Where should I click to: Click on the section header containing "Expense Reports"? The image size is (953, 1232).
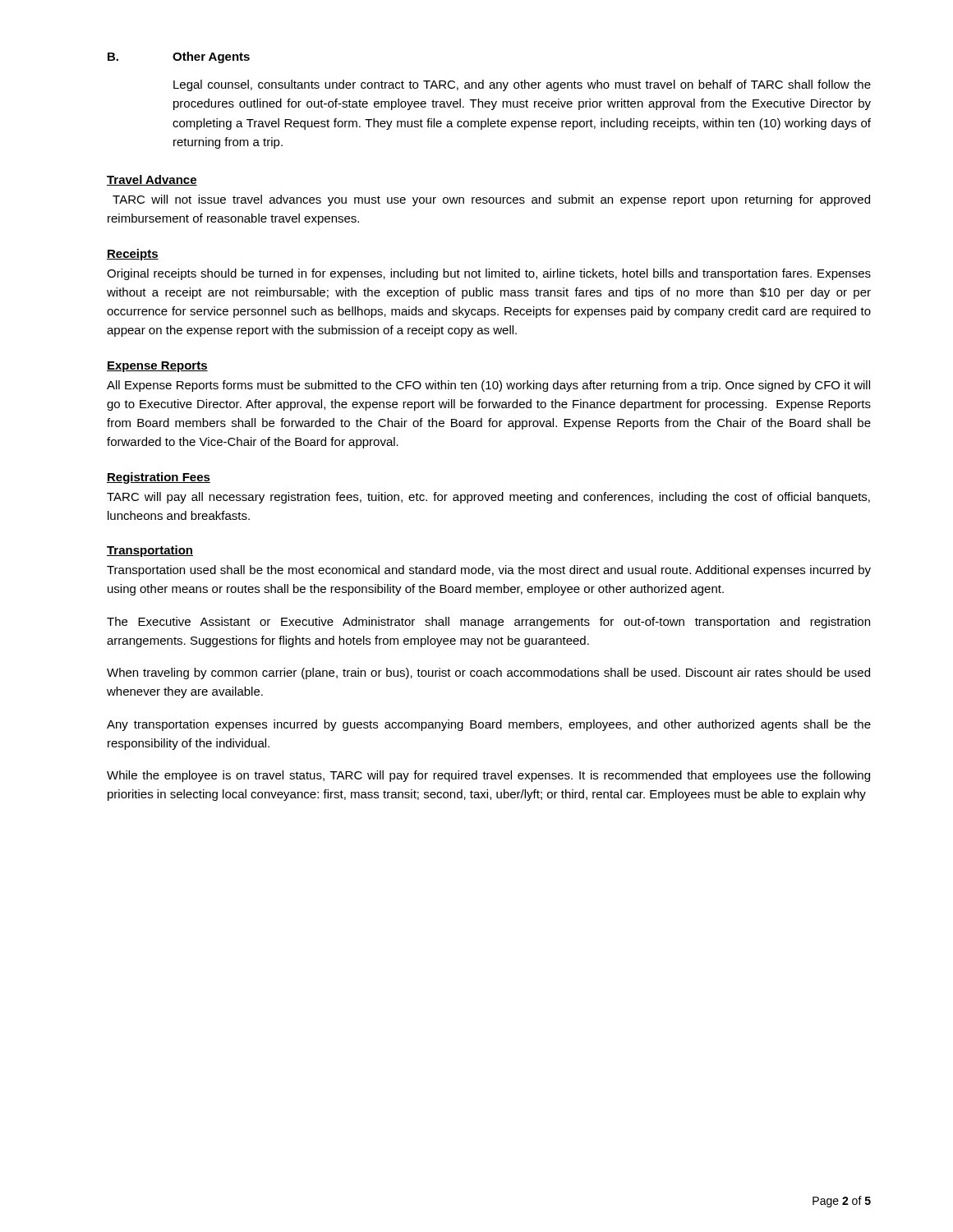tap(157, 365)
